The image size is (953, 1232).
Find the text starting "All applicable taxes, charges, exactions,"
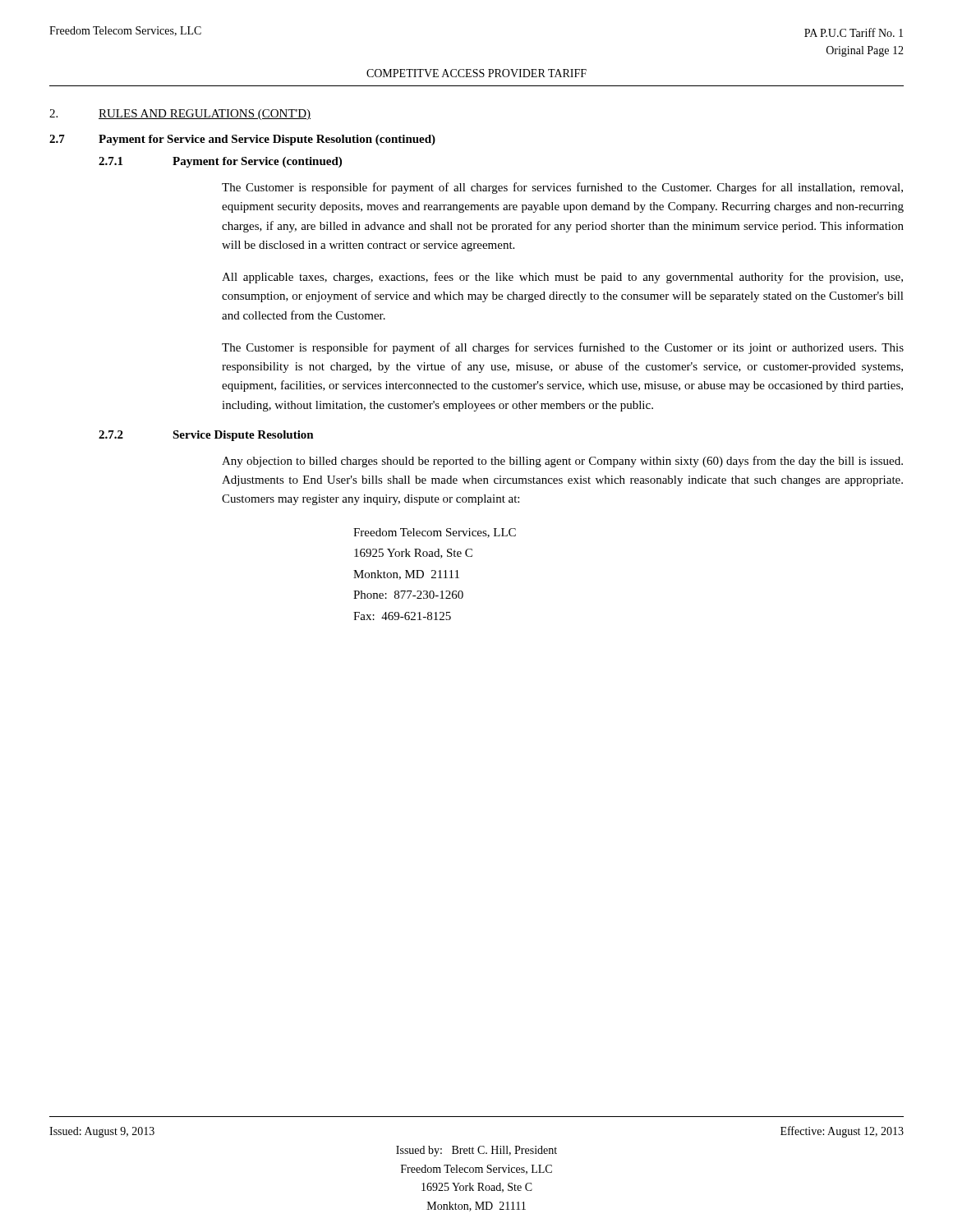(x=563, y=296)
